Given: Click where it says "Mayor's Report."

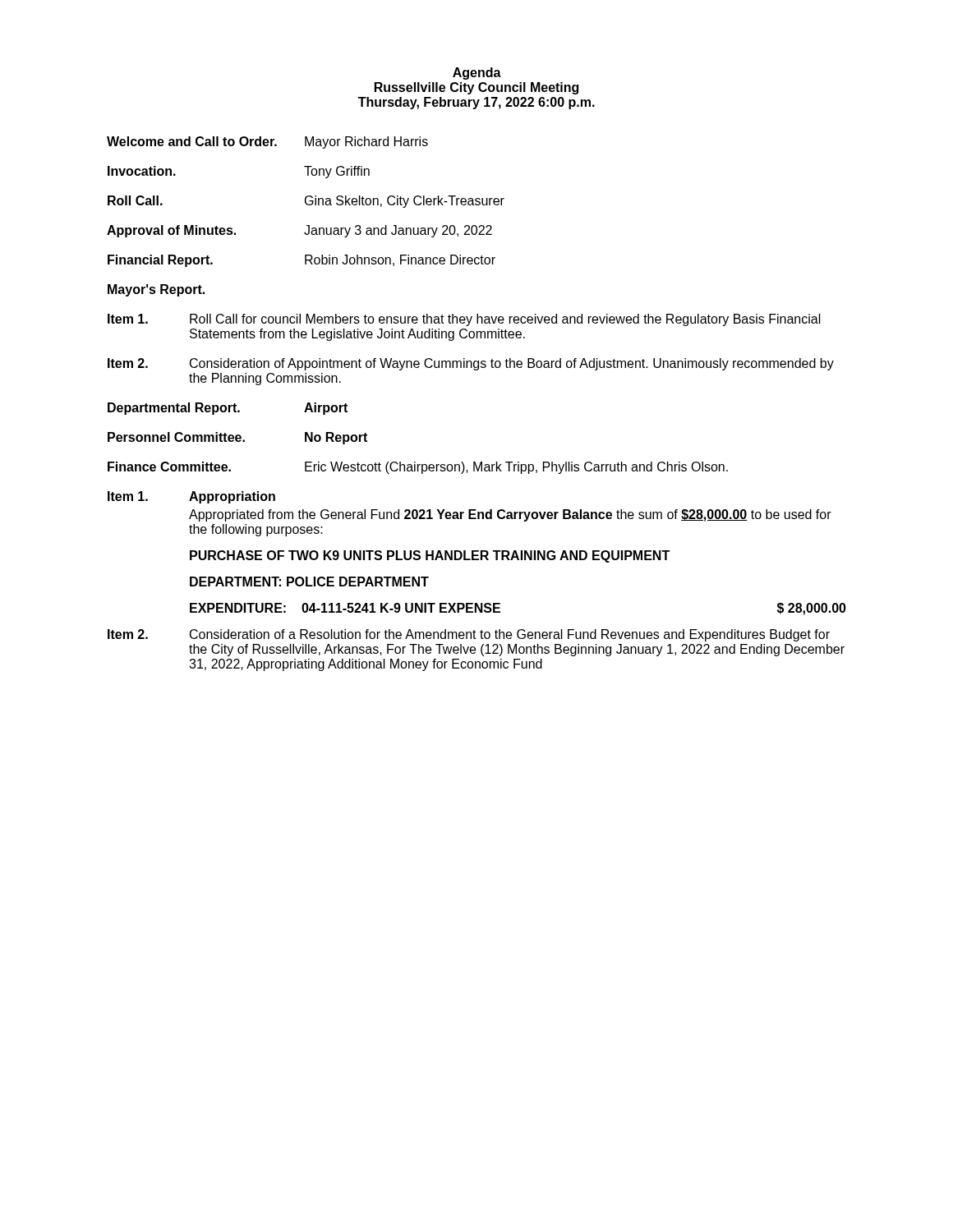Looking at the screenshot, I should click(x=156, y=290).
